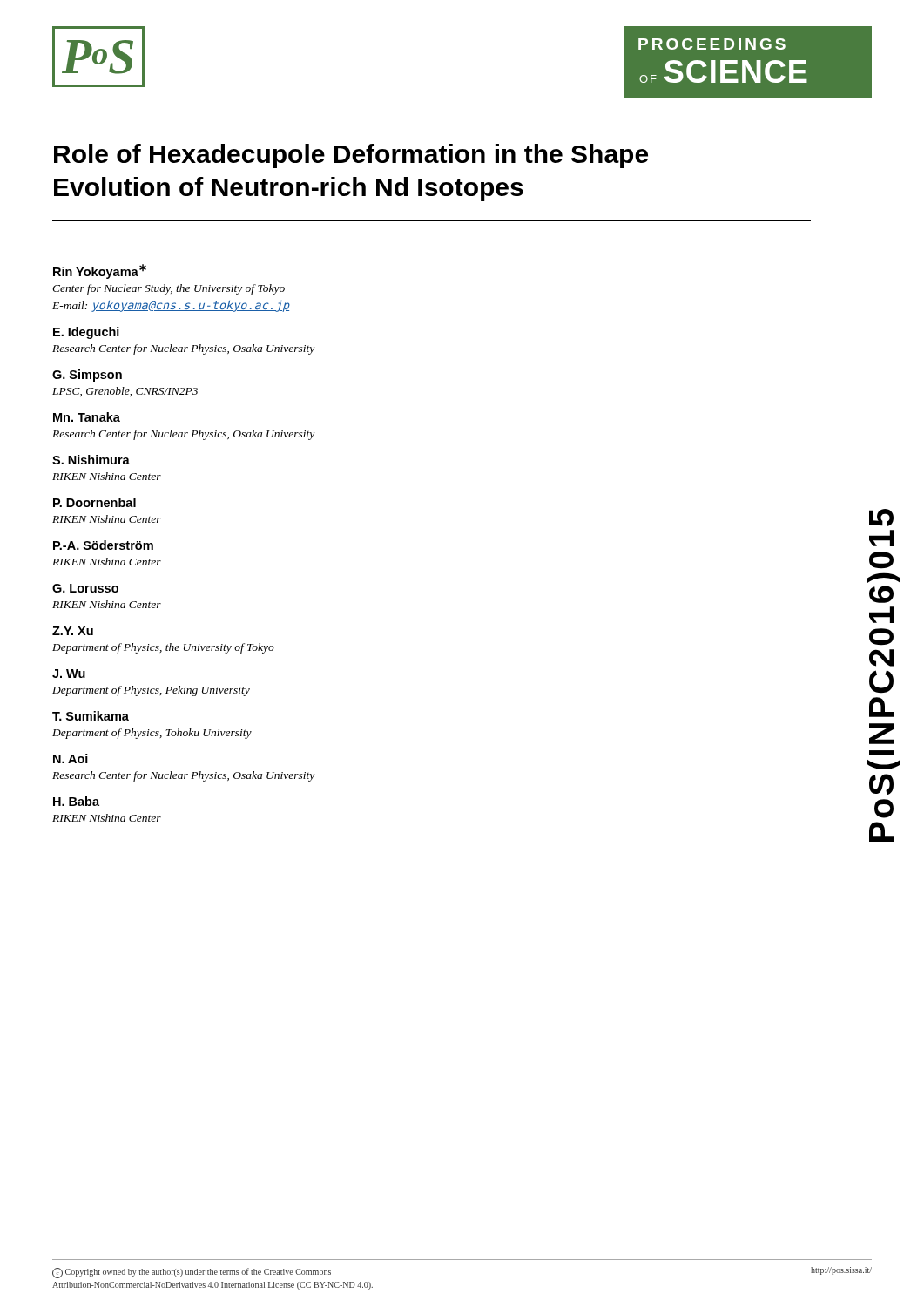Click on the text block with the text "H. Baba RIKEN"

click(x=76, y=801)
